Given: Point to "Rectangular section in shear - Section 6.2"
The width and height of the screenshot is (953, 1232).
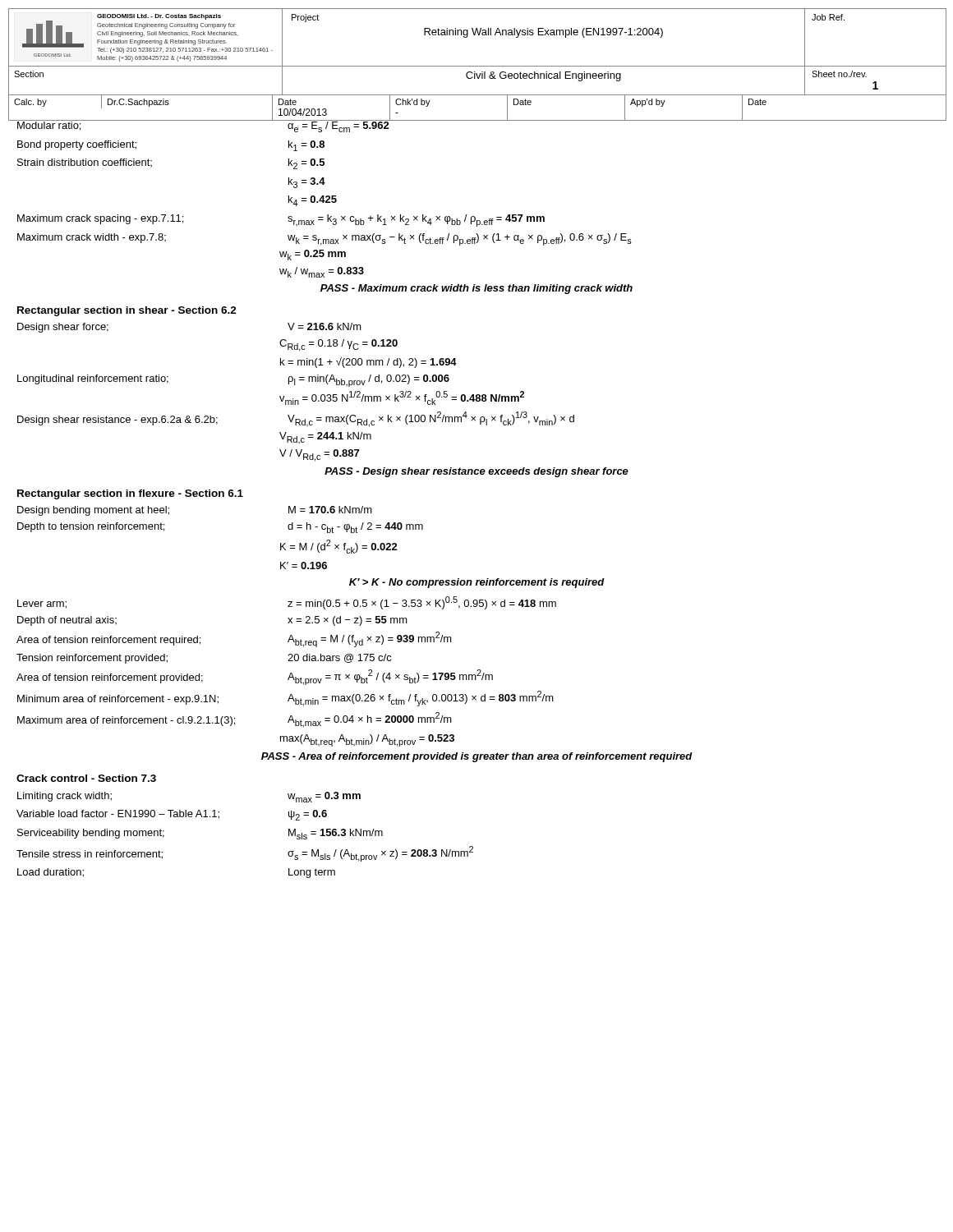Looking at the screenshot, I should 126,310.
